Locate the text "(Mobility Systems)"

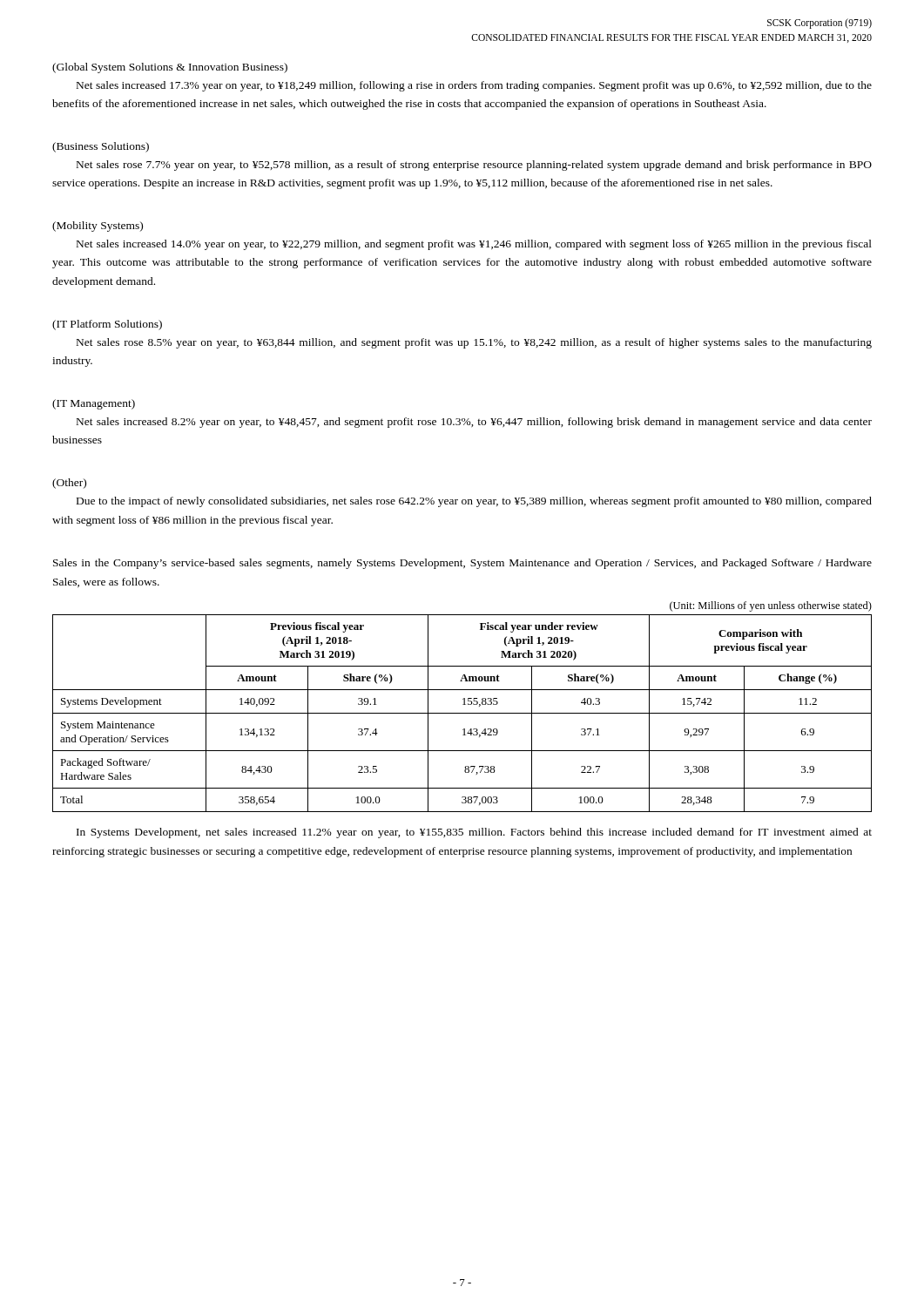pyautogui.click(x=98, y=225)
